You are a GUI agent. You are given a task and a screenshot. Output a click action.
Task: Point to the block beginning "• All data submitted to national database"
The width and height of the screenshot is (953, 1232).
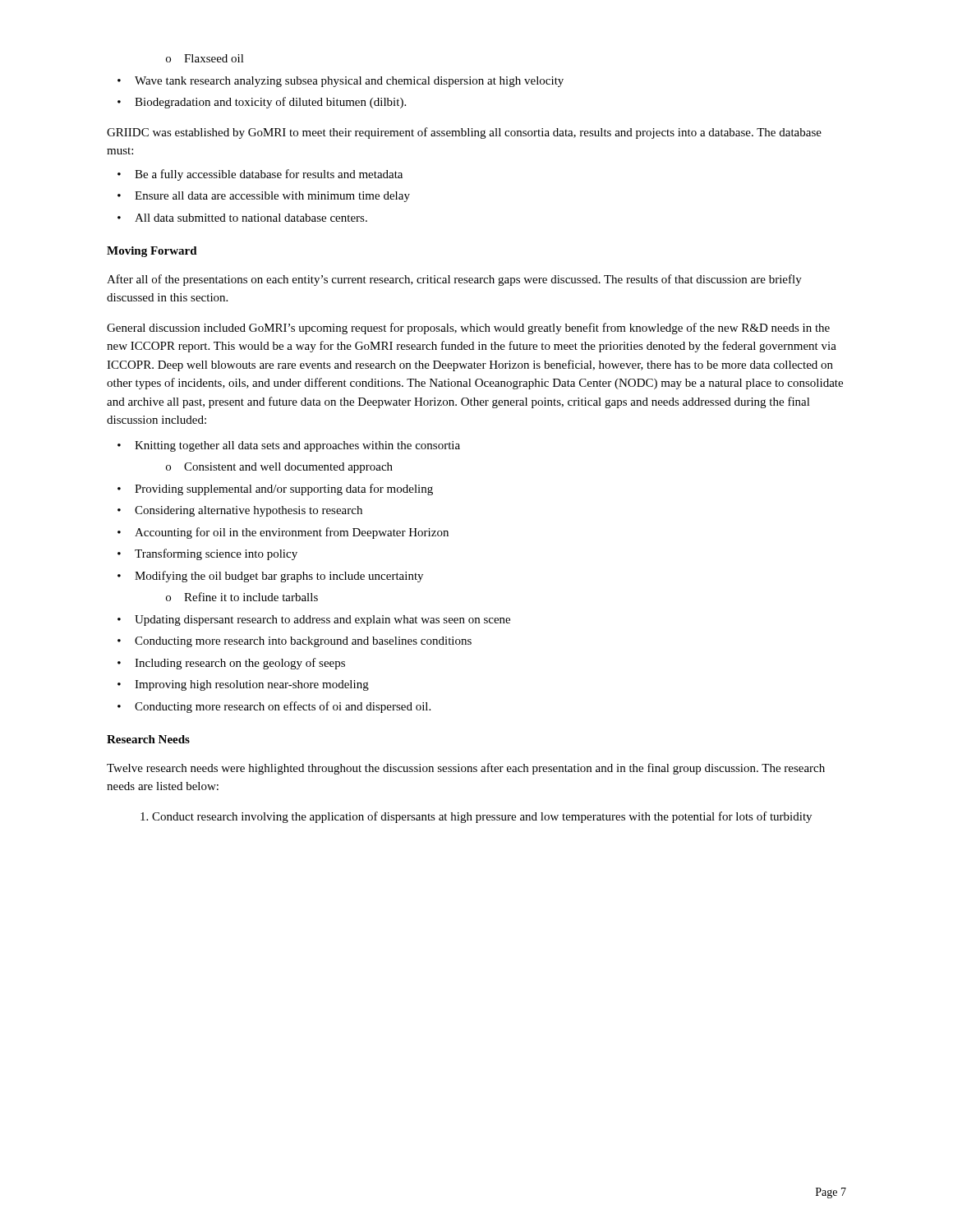(237, 217)
